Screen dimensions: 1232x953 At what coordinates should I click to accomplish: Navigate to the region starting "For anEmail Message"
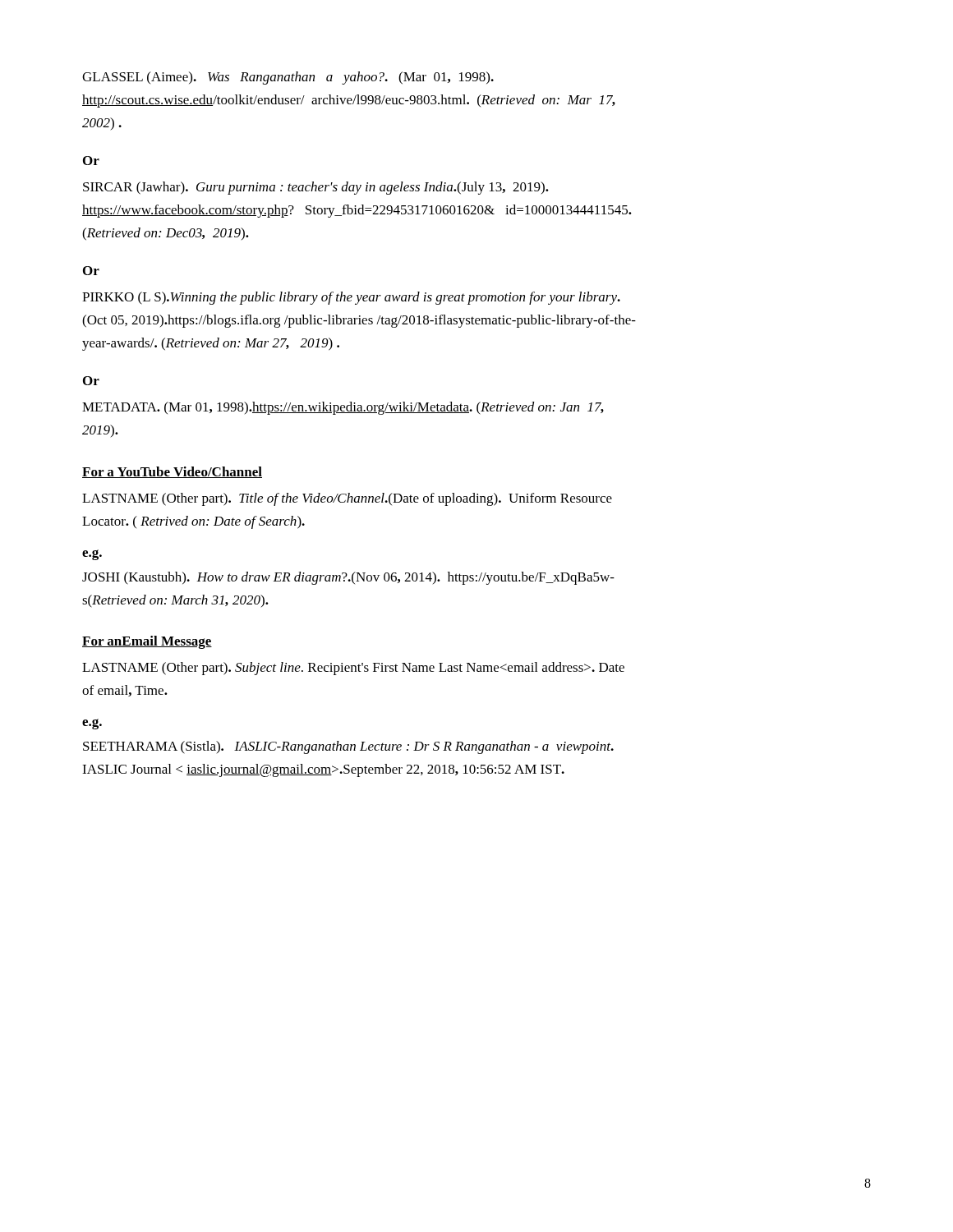click(x=147, y=641)
